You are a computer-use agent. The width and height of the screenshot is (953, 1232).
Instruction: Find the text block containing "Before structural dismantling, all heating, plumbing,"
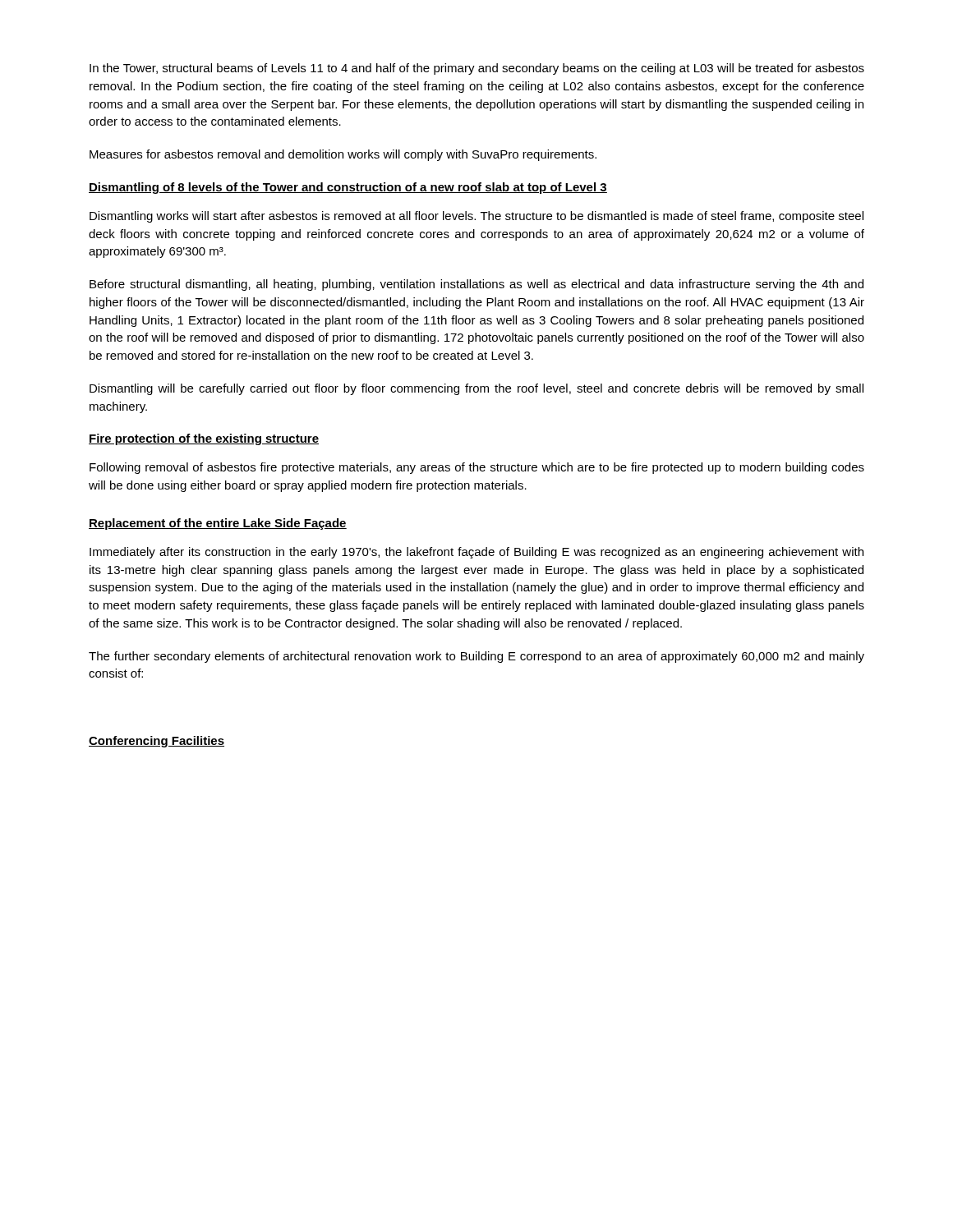coord(476,320)
